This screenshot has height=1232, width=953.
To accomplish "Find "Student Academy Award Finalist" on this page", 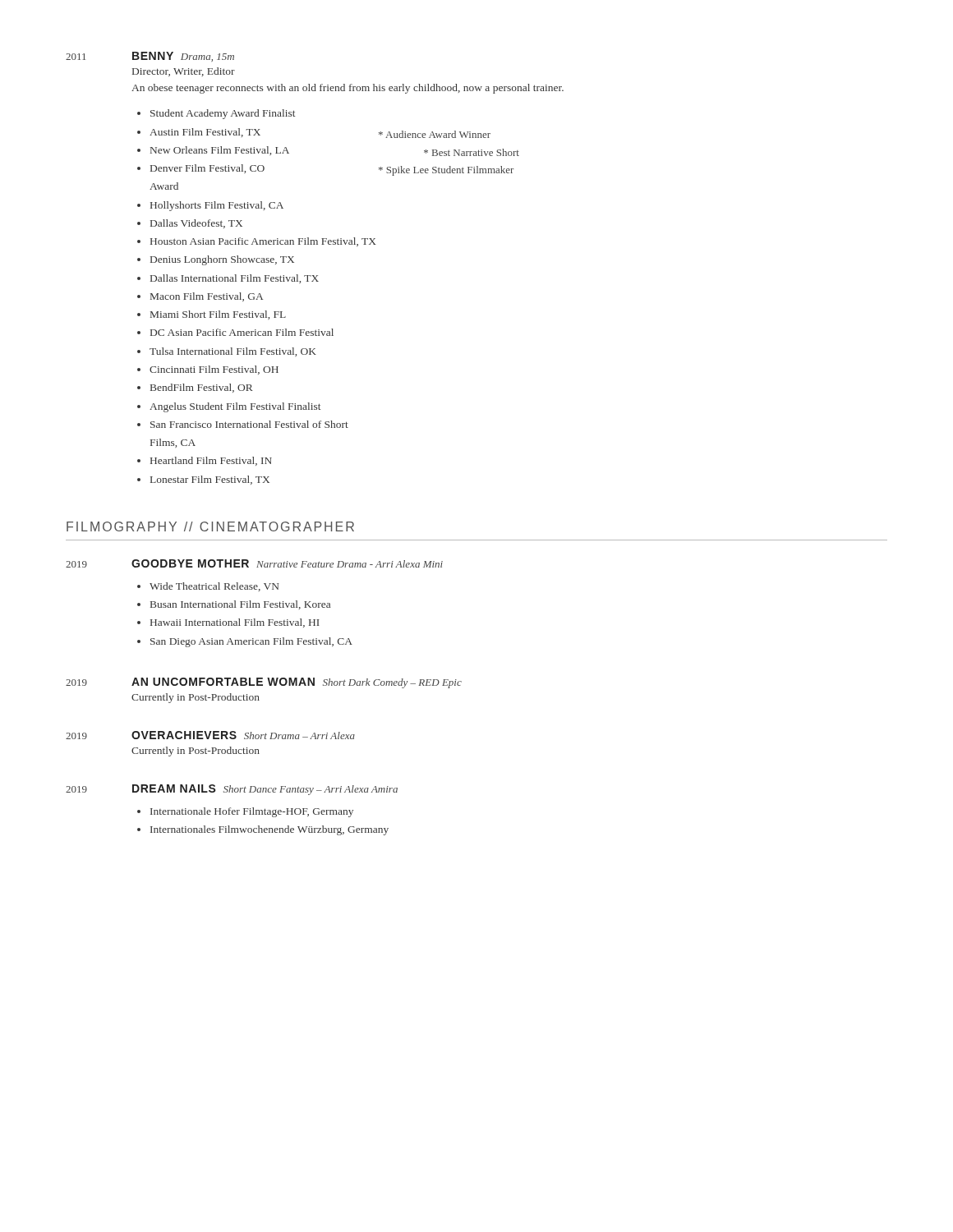I will 222,113.
